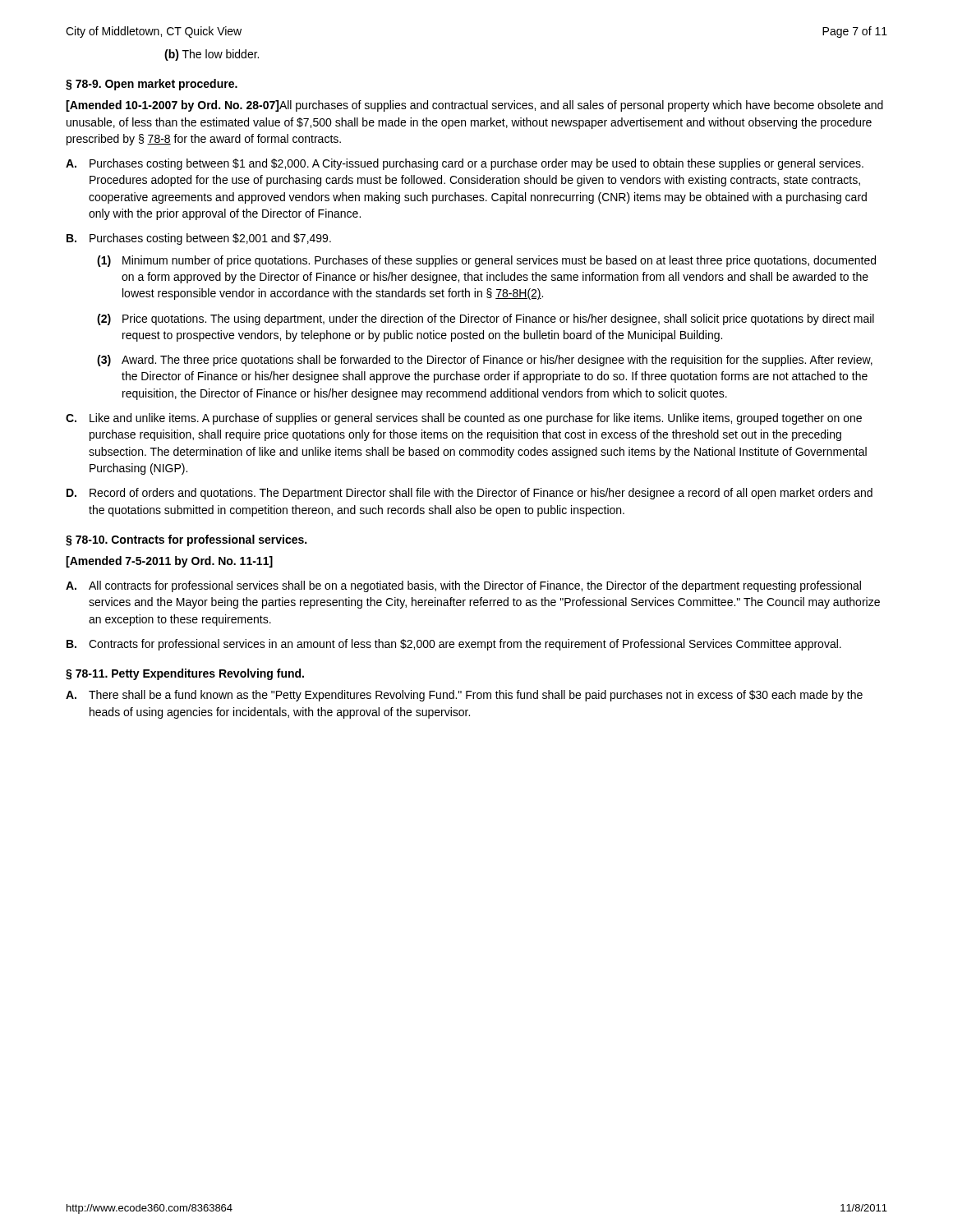The width and height of the screenshot is (953, 1232).
Task: Click on the list item with the text "B. Purchases costing between $2,001 and $7,499."
Action: (199, 239)
